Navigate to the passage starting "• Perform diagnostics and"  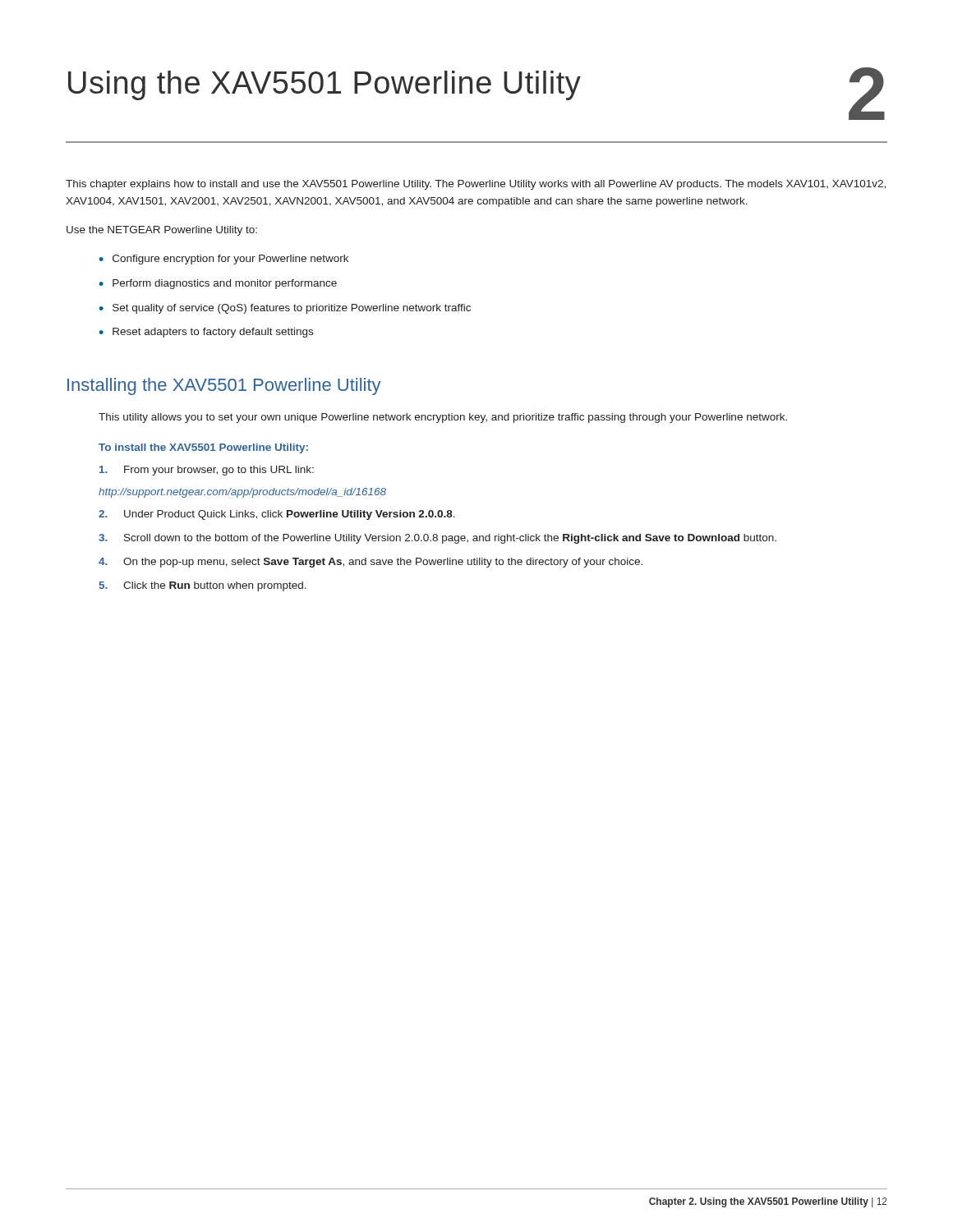click(218, 286)
